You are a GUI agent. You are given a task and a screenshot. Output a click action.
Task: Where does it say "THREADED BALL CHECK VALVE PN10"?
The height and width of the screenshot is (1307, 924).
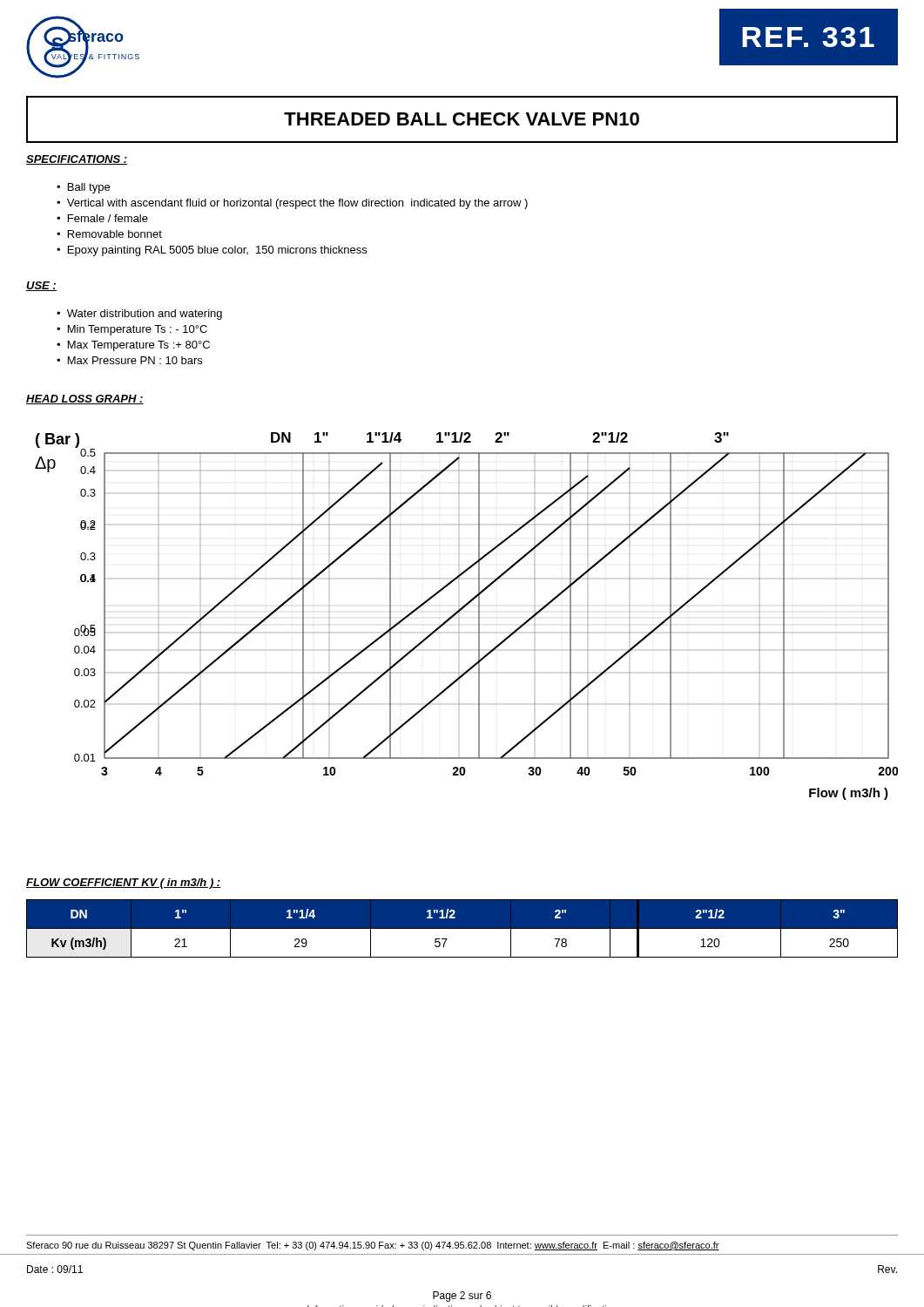[x=462, y=119]
